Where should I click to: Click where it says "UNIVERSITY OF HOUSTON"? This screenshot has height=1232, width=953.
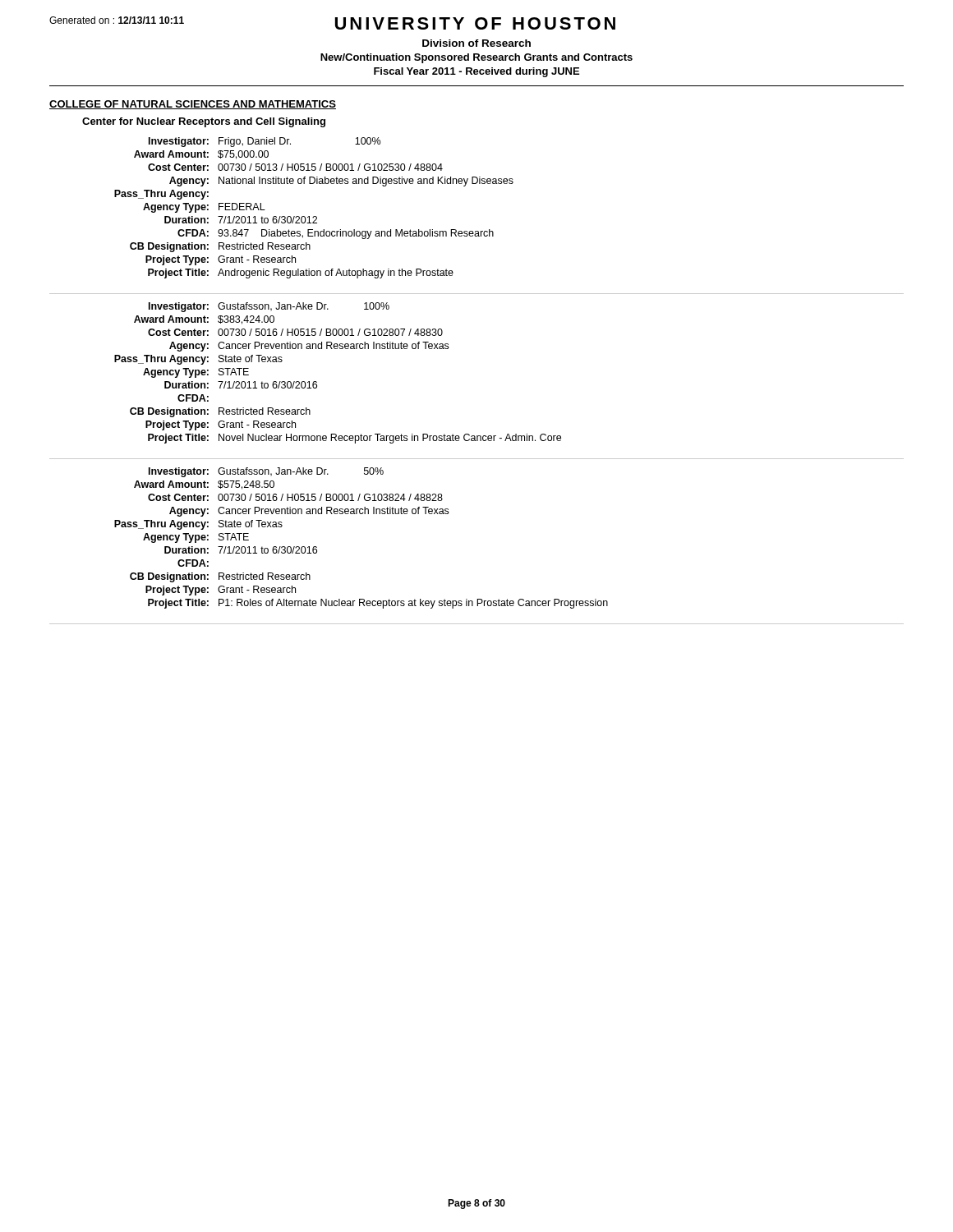476,24
